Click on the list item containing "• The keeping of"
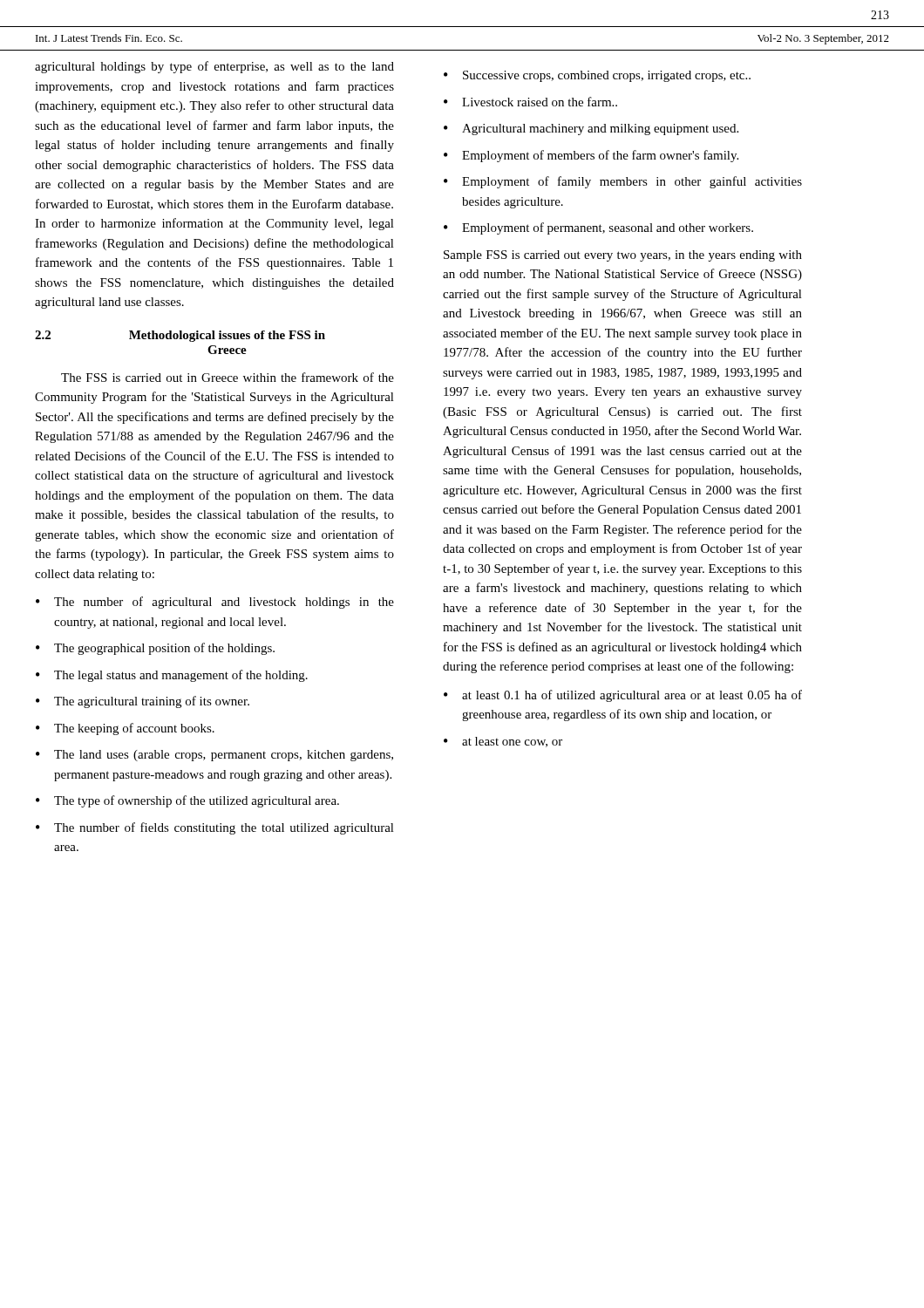 pos(214,728)
